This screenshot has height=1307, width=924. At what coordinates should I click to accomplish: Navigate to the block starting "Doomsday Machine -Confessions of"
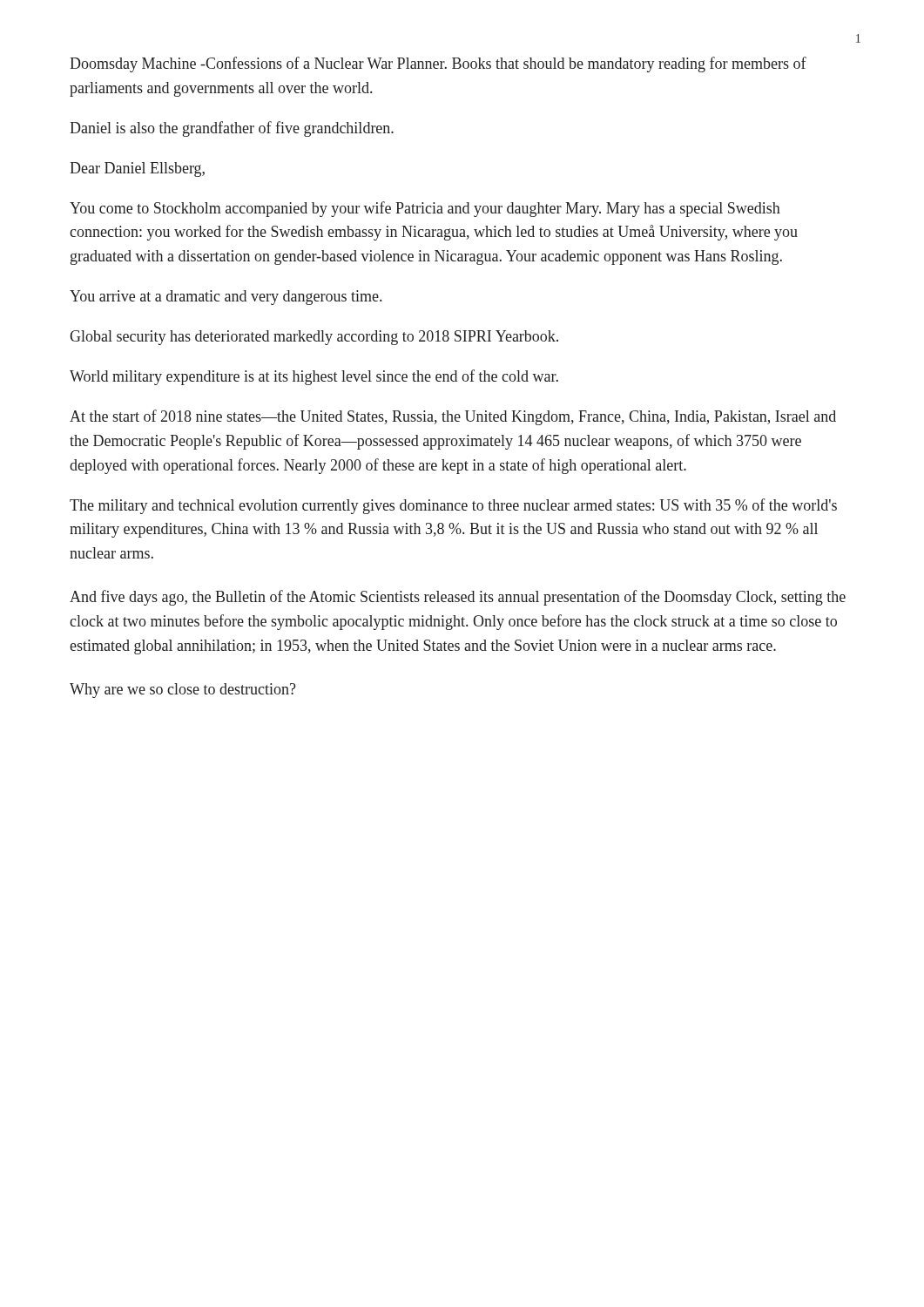(x=438, y=76)
